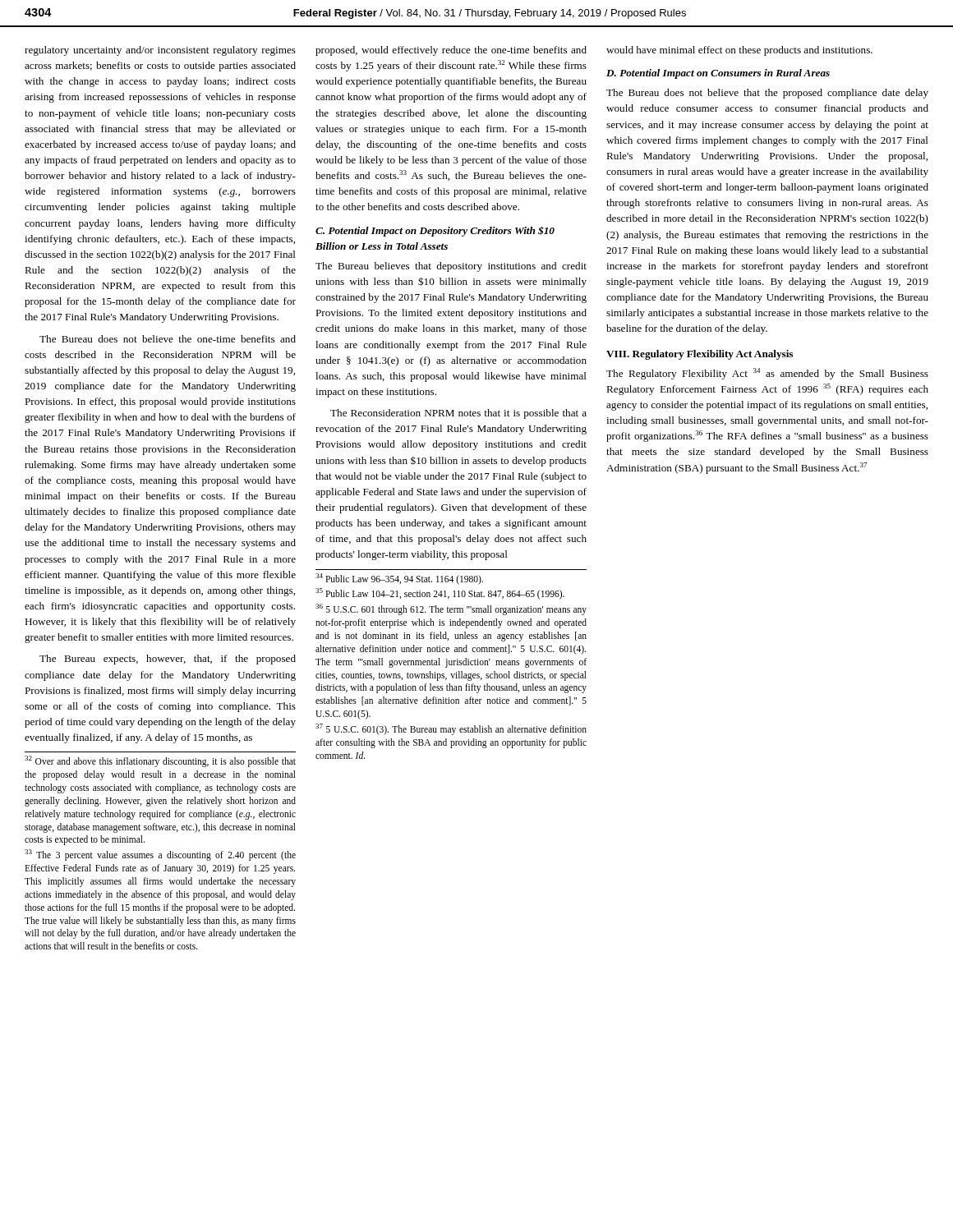Viewport: 953px width, 1232px height.
Task: Point to the block beginning "35 Public Law 104–21, section 241,"
Action: (440, 594)
